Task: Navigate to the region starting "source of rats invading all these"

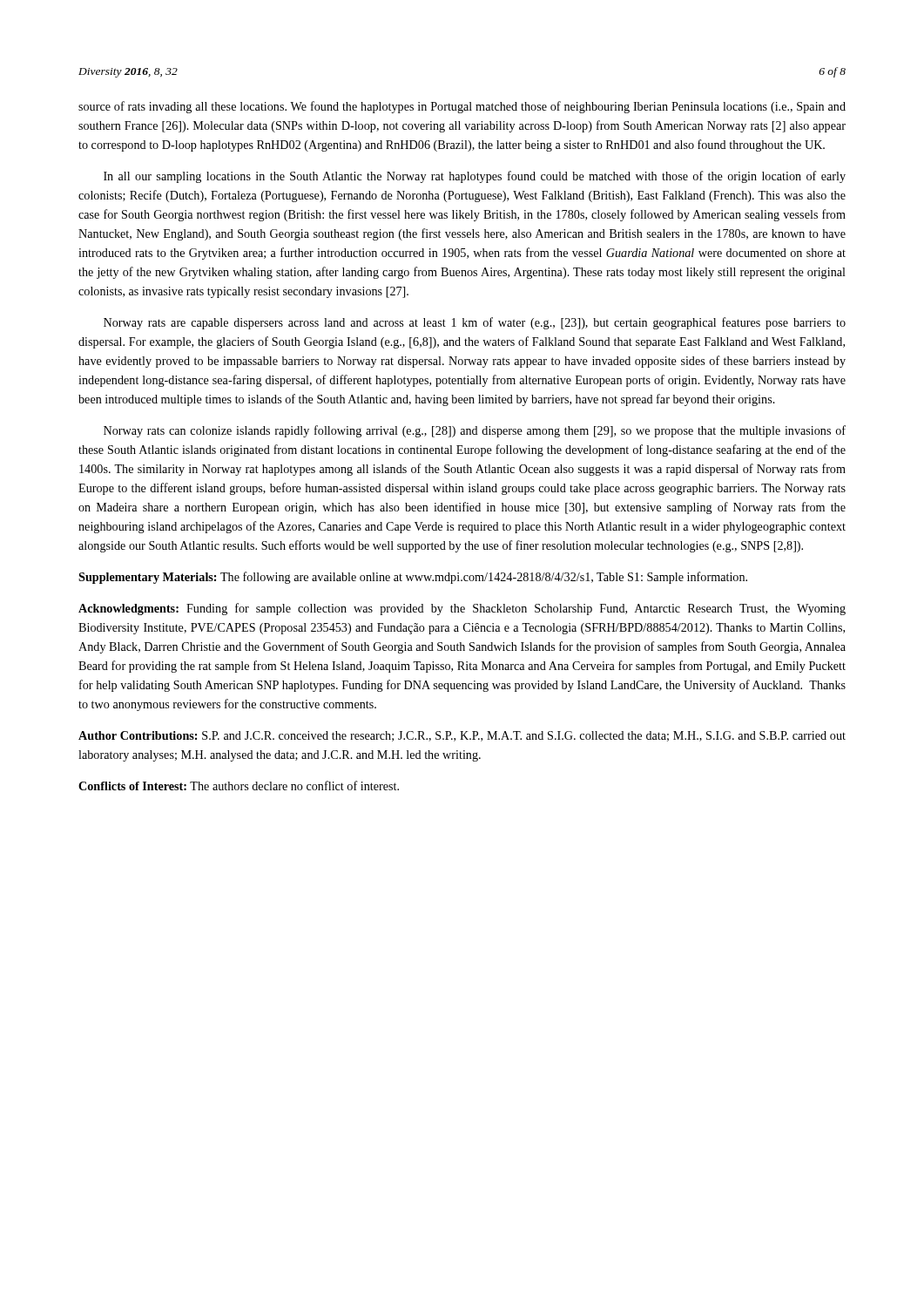Action: point(462,125)
